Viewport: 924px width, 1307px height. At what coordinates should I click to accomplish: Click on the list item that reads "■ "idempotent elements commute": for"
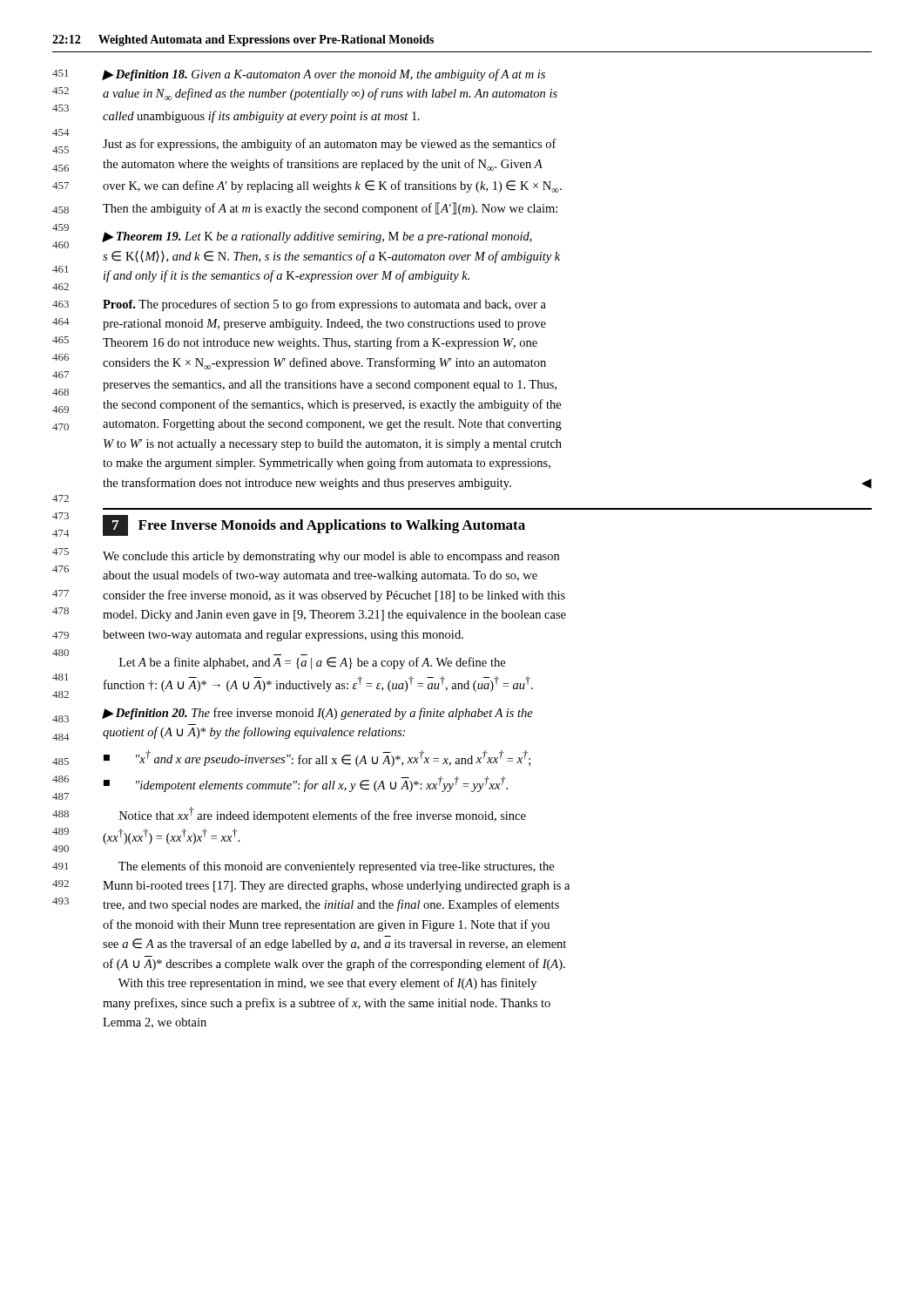click(x=306, y=784)
